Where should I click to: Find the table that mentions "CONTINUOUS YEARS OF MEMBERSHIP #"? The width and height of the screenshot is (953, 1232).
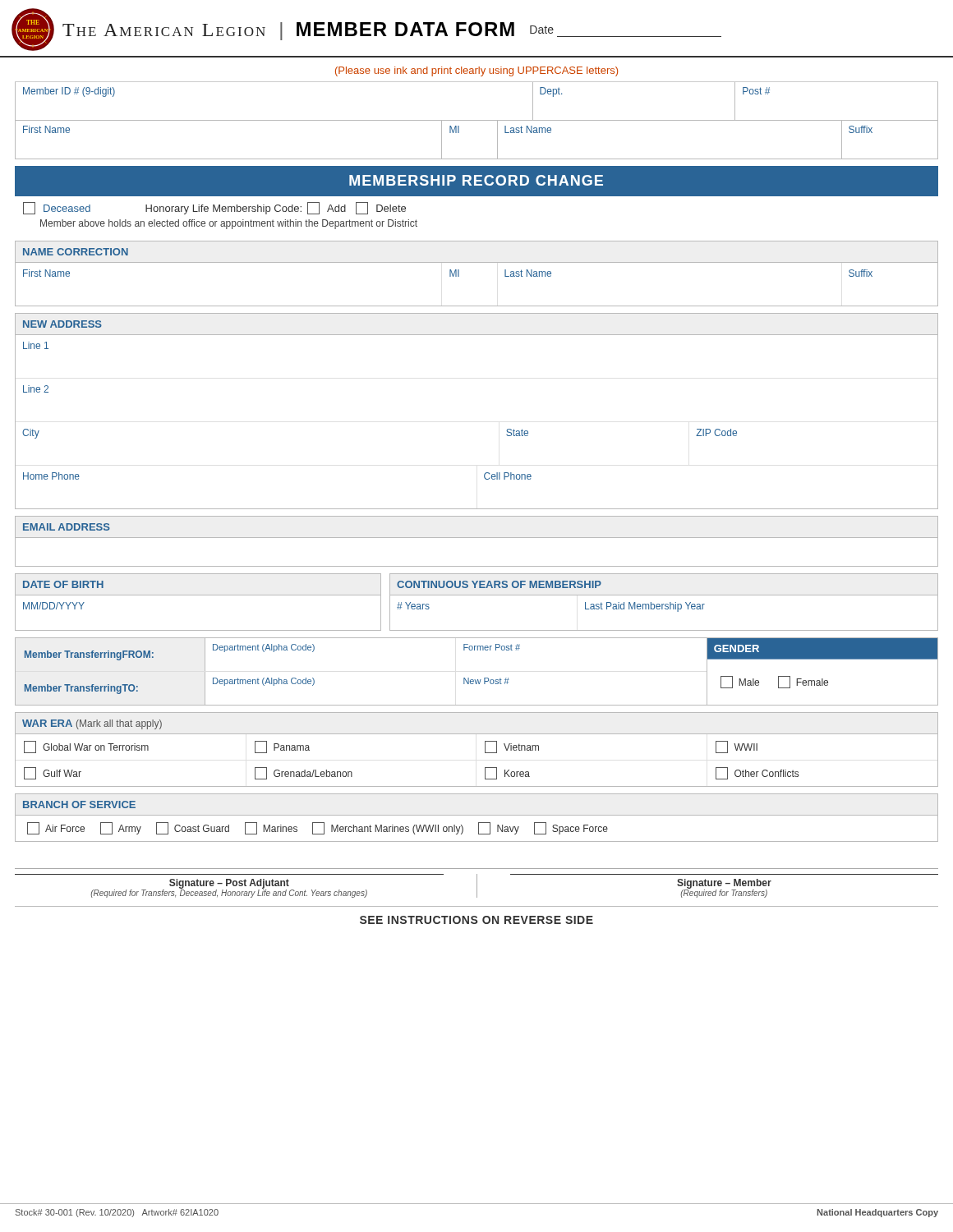tap(664, 602)
